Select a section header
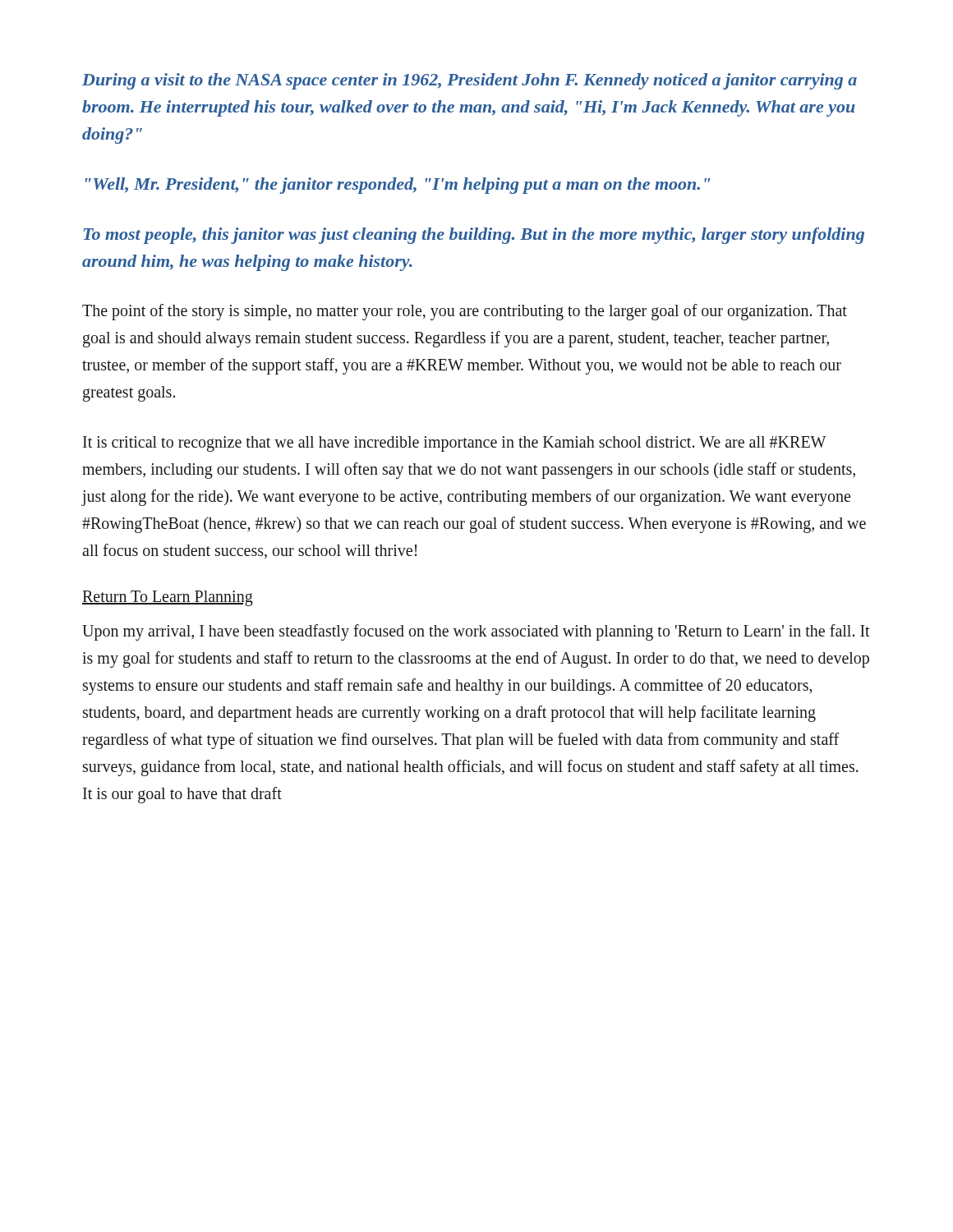The height and width of the screenshot is (1232, 953). point(167,597)
